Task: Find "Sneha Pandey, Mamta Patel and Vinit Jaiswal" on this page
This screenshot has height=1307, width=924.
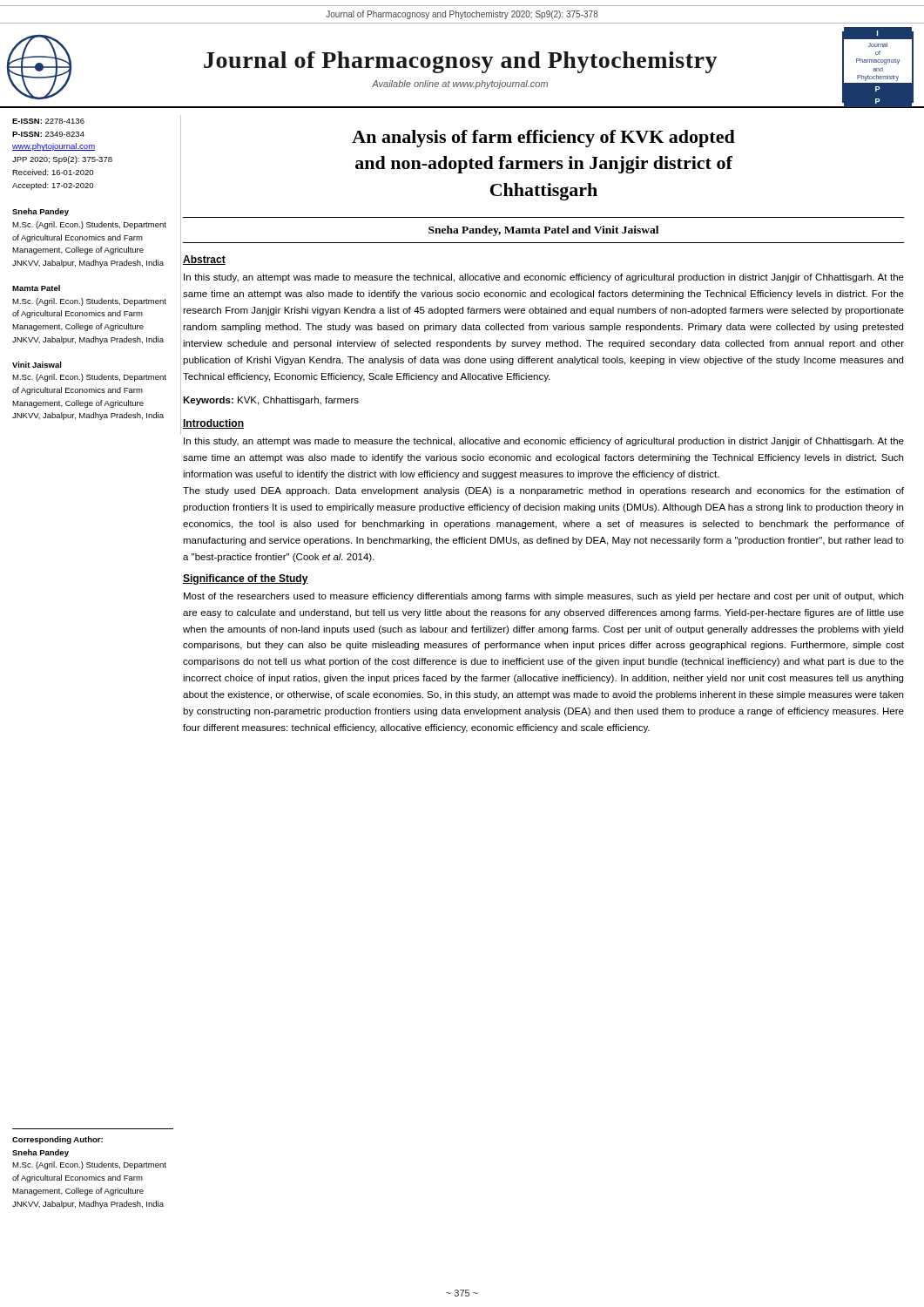Action: point(543,230)
